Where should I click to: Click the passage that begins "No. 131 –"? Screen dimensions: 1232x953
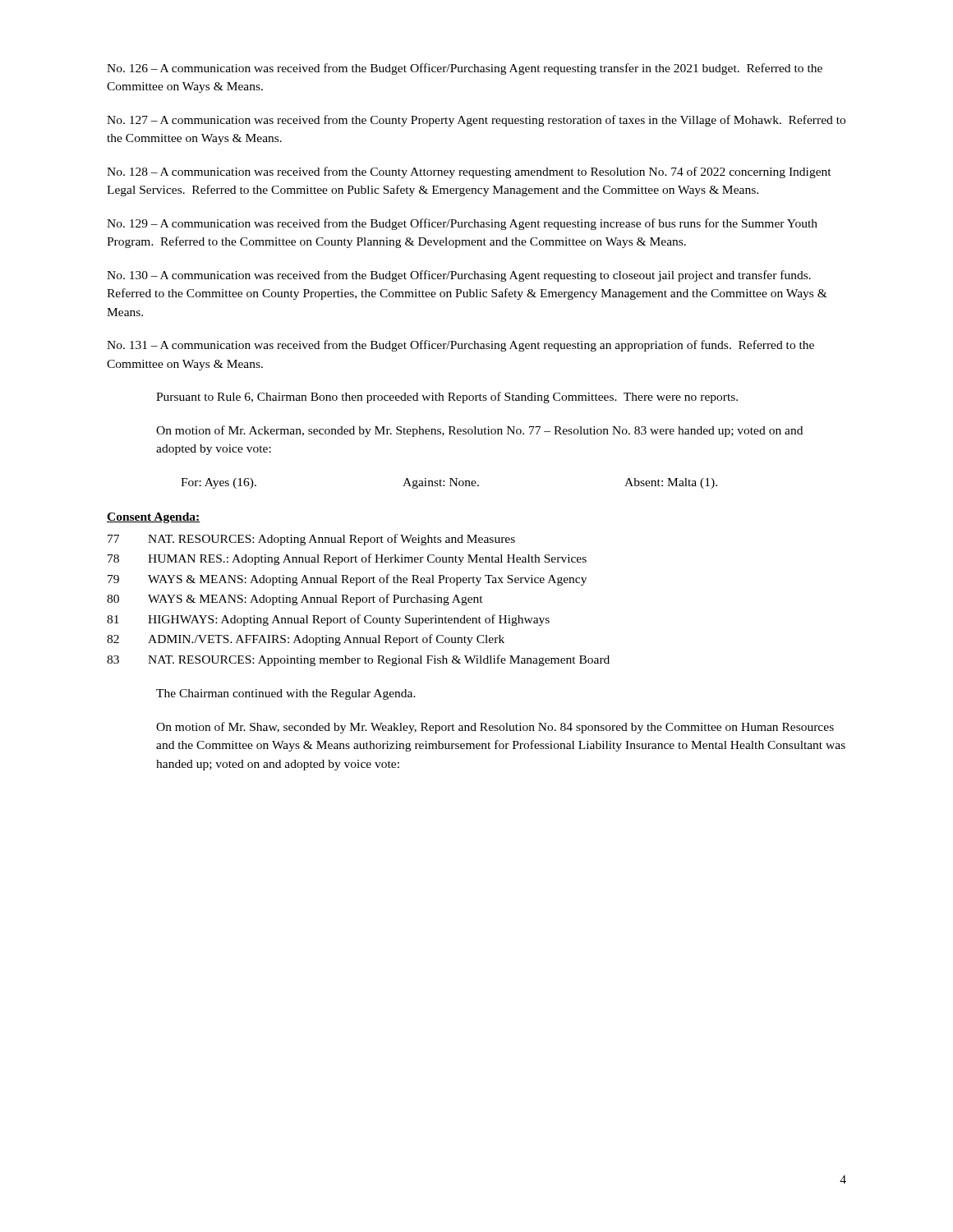click(x=461, y=354)
